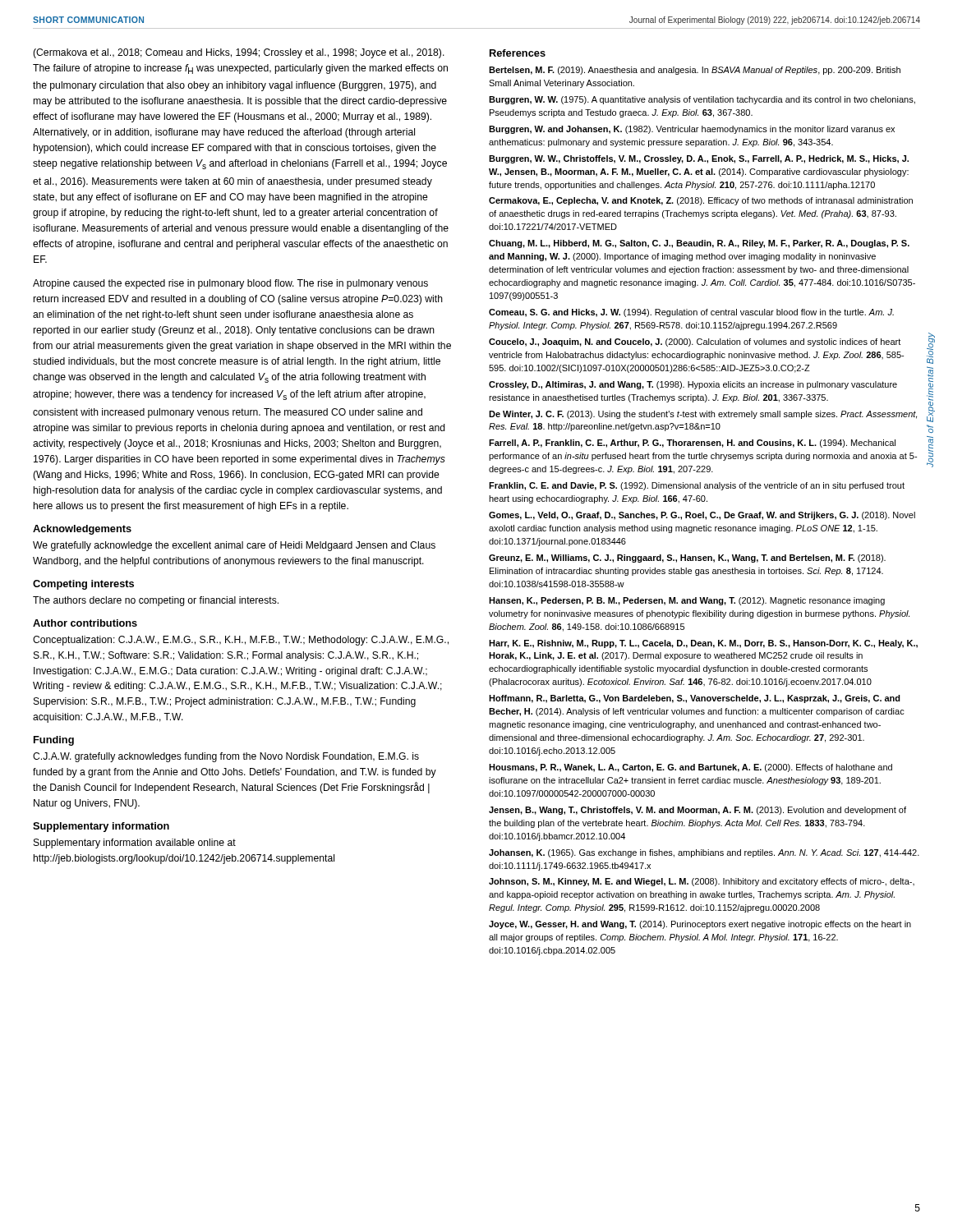Select the list item that says "Farrell, A. P., Franklin, C. E.,"
The image size is (953, 1232).
[x=703, y=456]
